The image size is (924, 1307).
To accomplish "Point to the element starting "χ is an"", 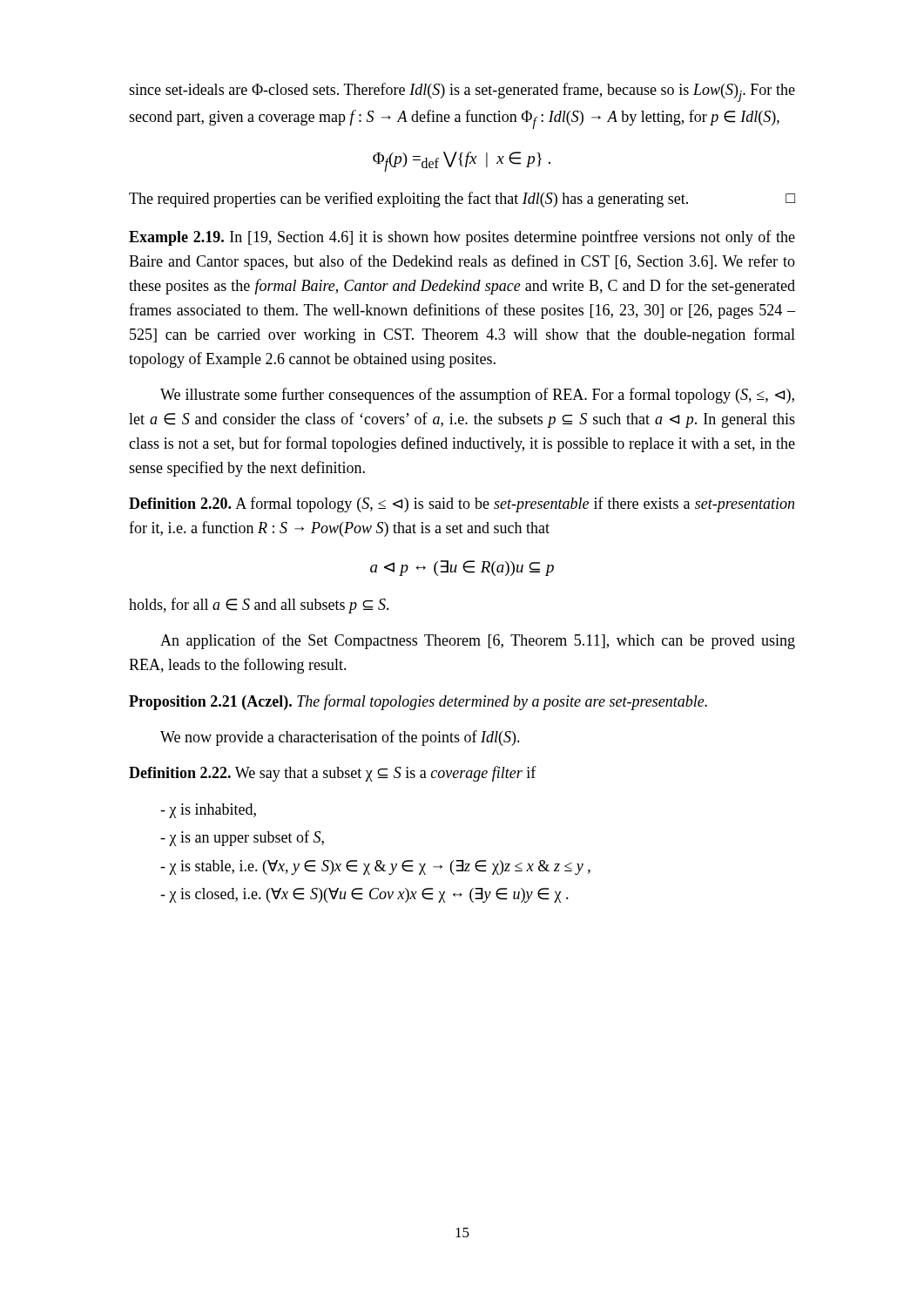I will (243, 838).
